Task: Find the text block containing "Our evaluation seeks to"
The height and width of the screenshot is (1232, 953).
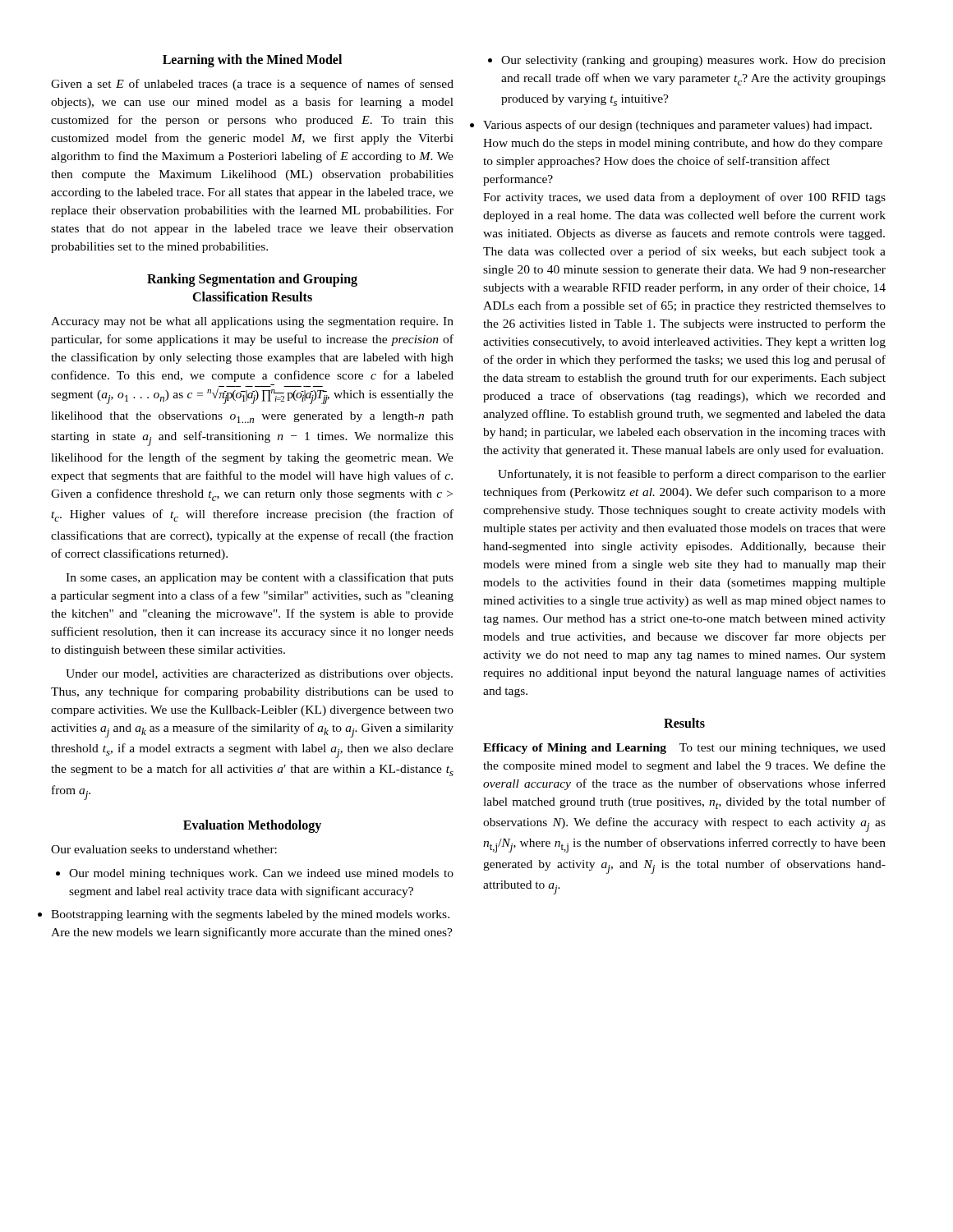Action: (x=252, y=849)
